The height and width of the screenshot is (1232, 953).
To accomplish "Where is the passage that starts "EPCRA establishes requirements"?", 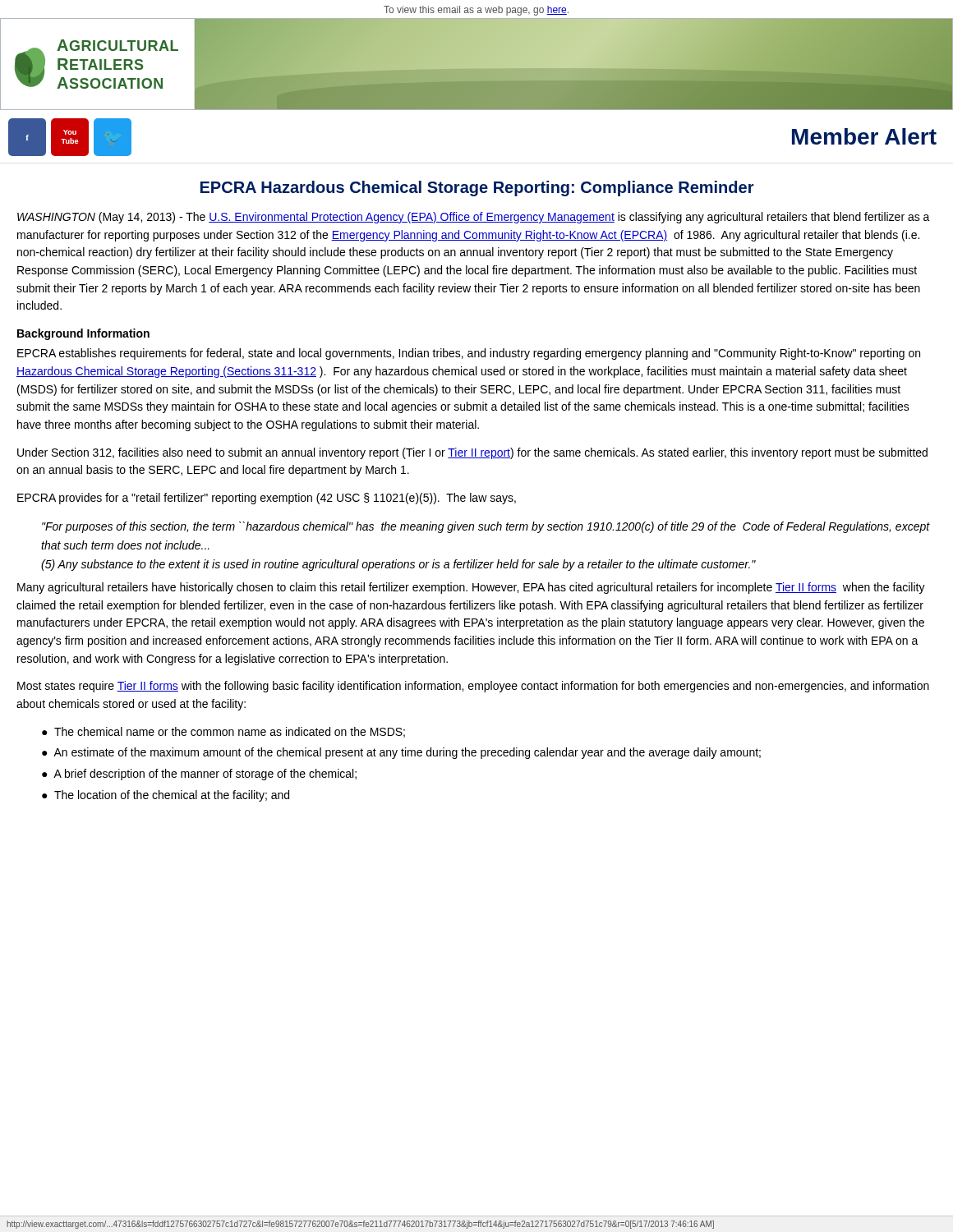I will (469, 389).
